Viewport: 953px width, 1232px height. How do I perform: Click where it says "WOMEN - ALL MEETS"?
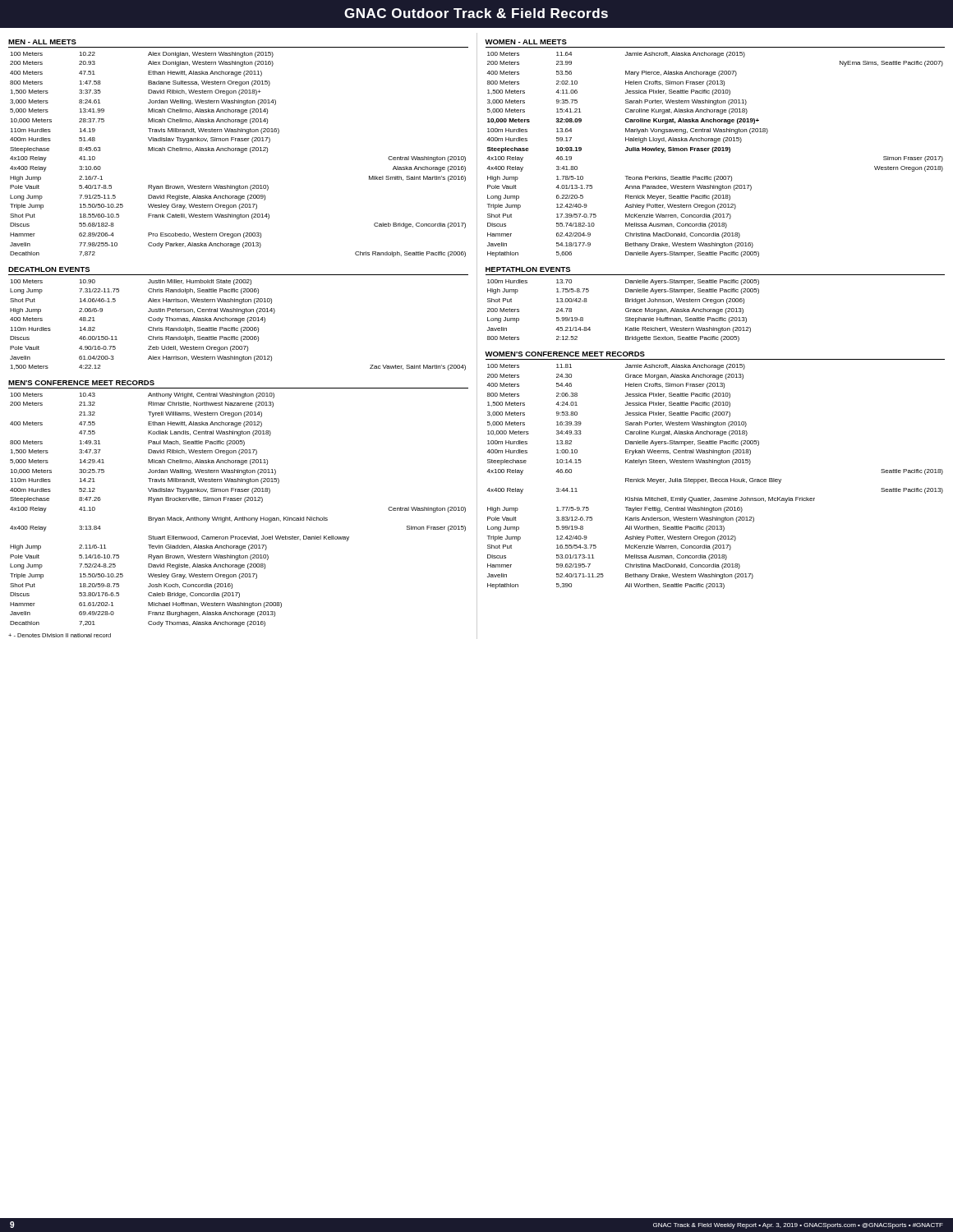click(715, 42)
